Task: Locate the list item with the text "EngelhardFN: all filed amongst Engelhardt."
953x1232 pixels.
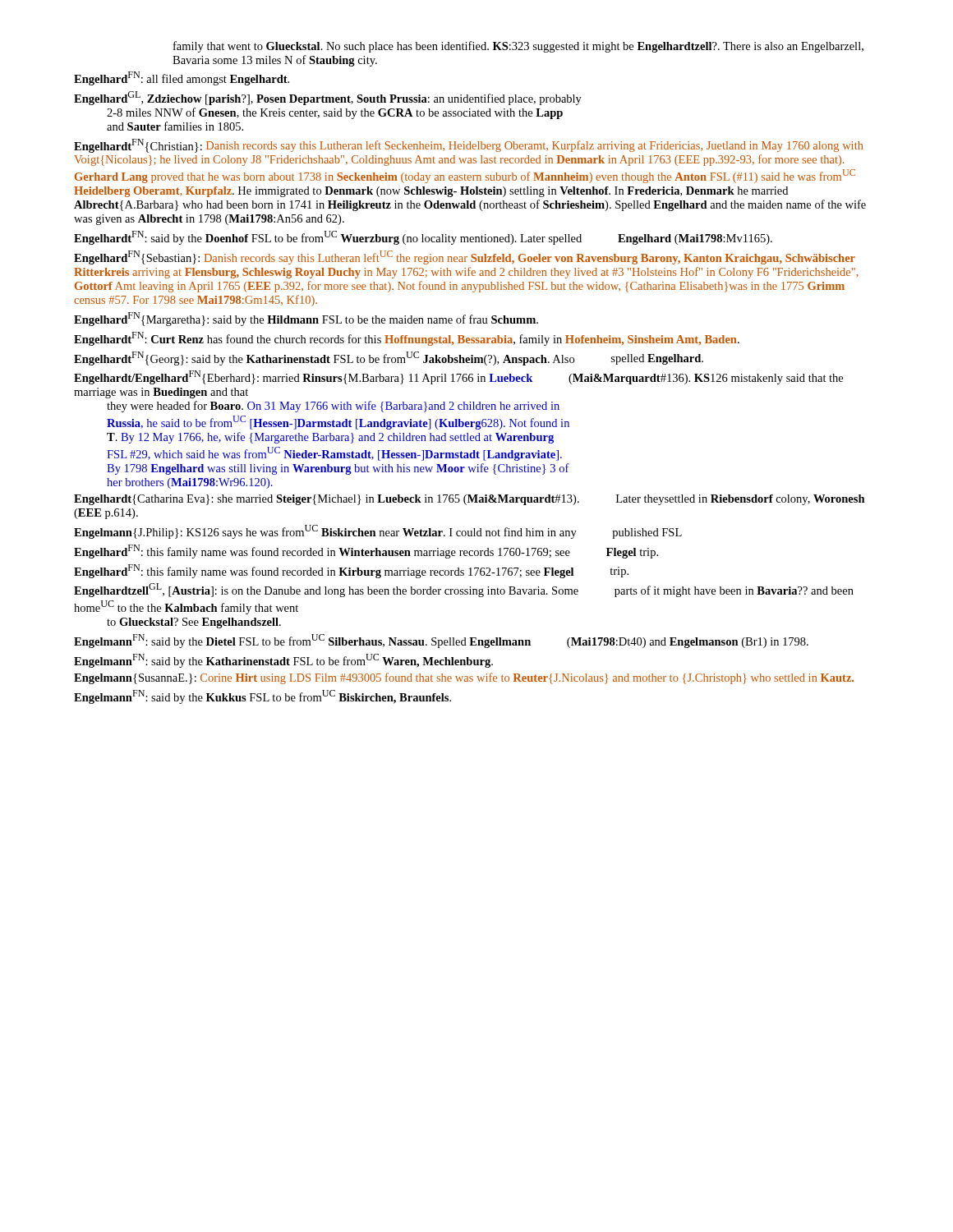Action: coord(182,77)
